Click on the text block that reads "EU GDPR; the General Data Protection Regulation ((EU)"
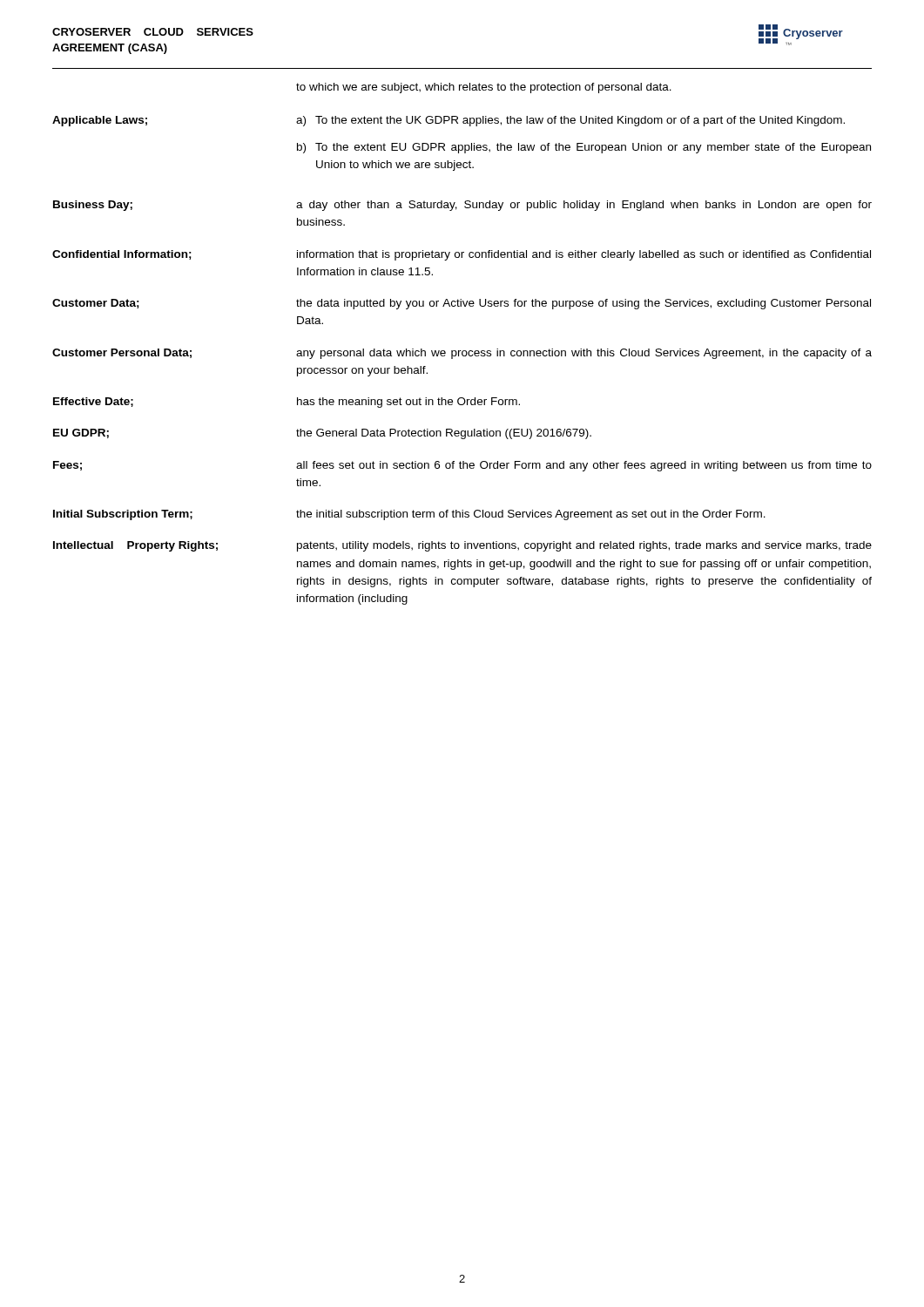 click(462, 433)
